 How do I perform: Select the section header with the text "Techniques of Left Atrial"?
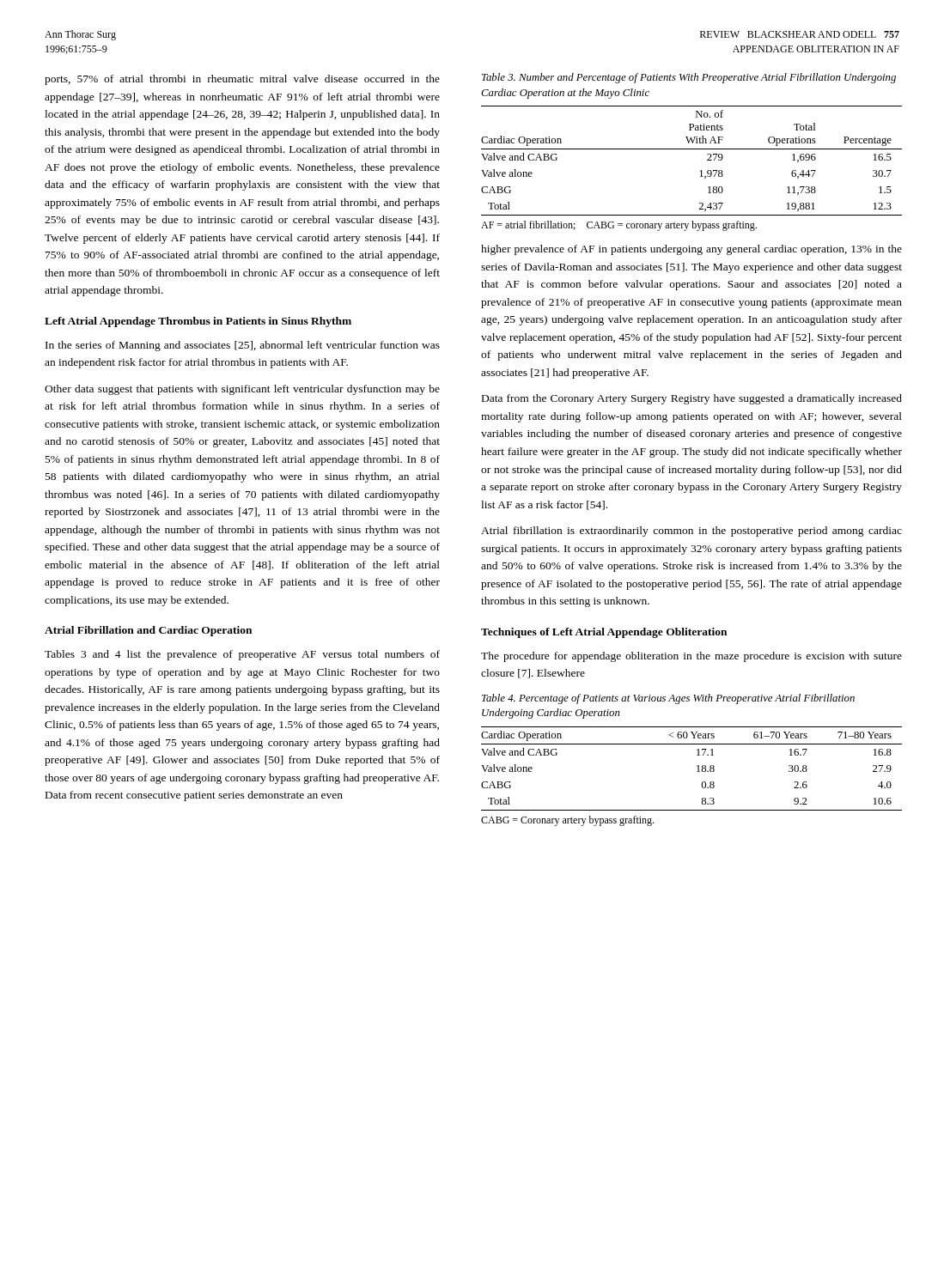(604, 631)
